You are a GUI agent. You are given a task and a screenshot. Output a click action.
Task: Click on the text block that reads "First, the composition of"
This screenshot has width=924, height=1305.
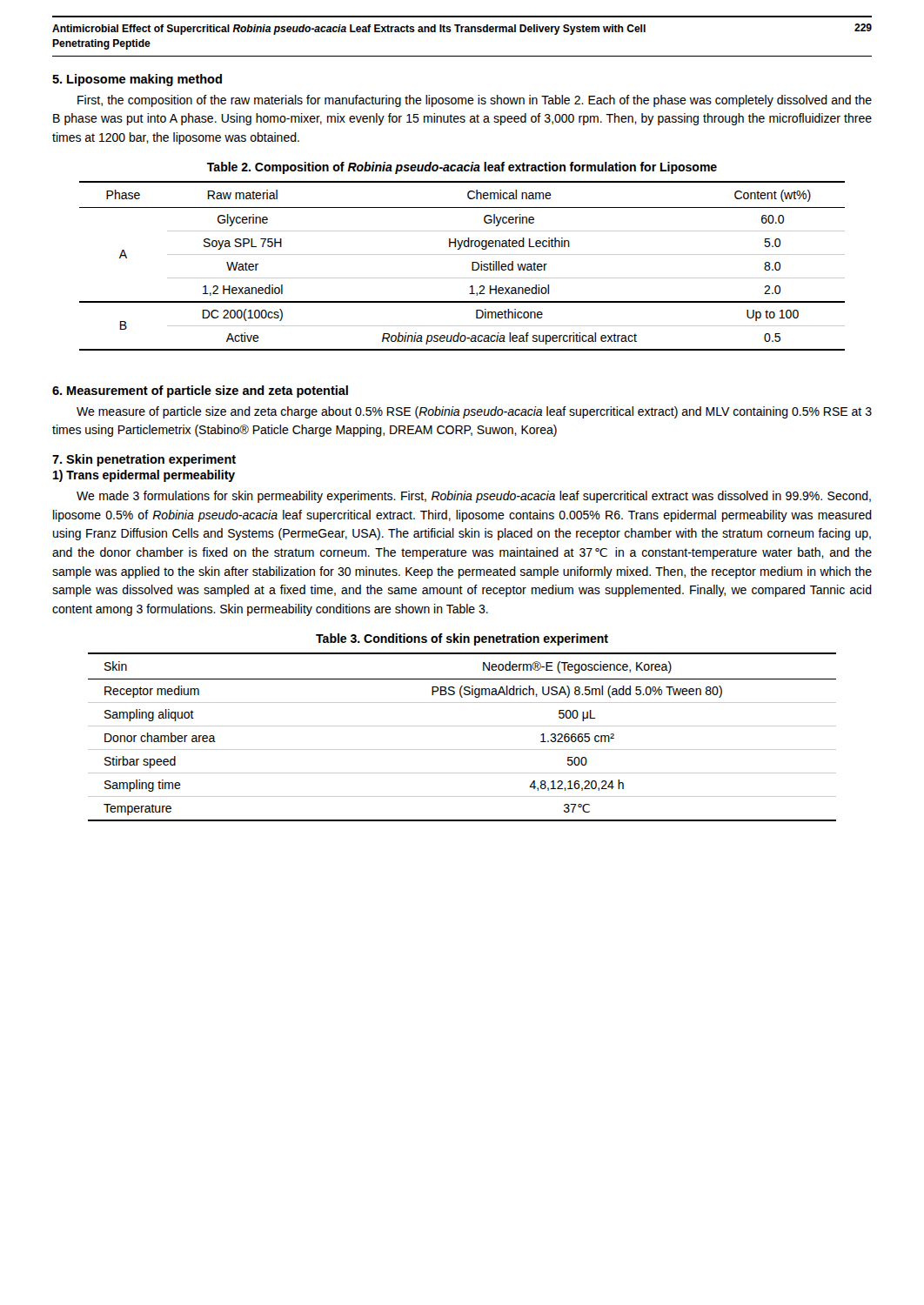tap(462, 119)
